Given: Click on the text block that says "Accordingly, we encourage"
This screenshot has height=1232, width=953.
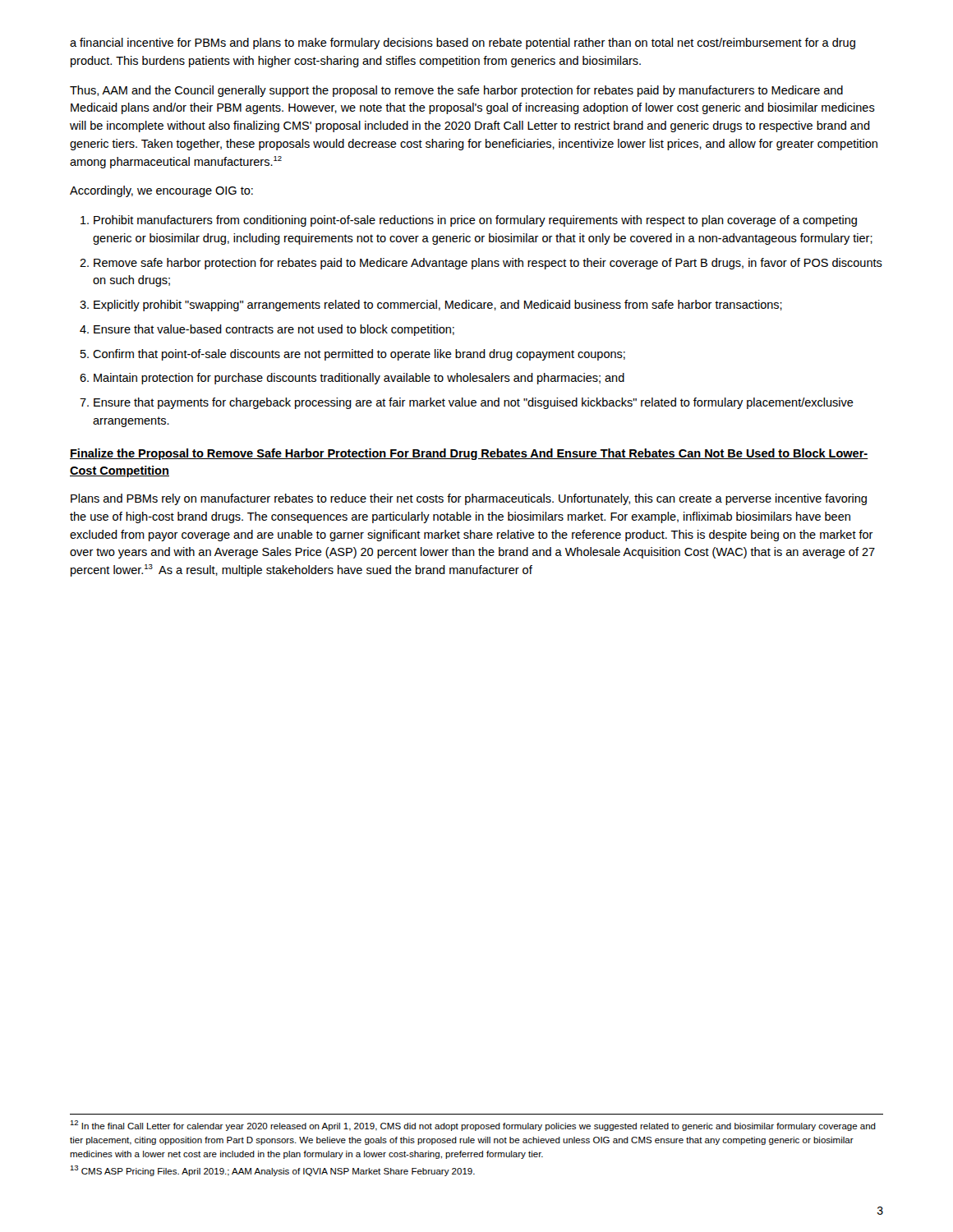Looking at the screenshot, I should click(161, 191).
